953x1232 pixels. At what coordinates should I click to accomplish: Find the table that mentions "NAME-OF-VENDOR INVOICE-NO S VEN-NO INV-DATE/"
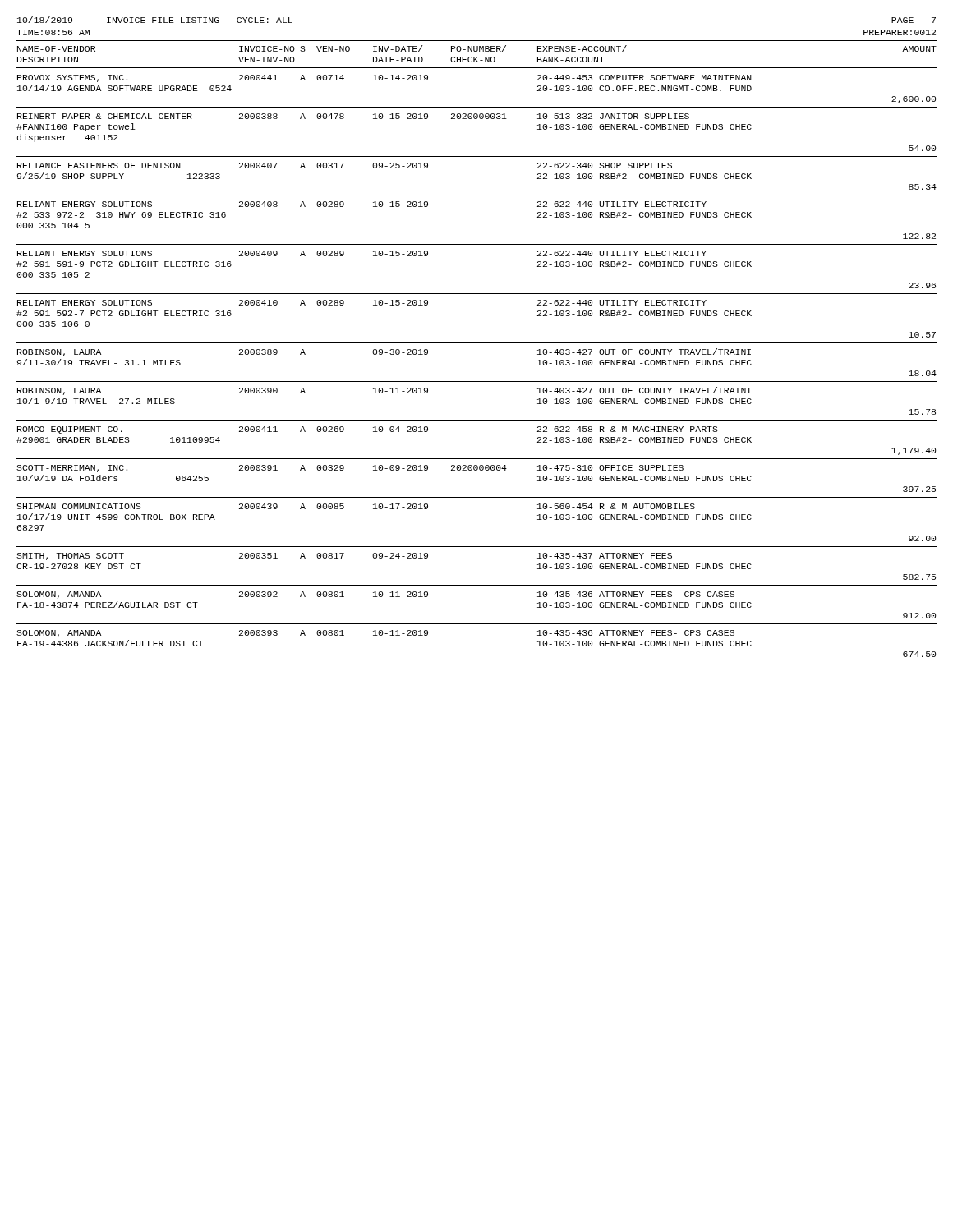coord(476,351)
